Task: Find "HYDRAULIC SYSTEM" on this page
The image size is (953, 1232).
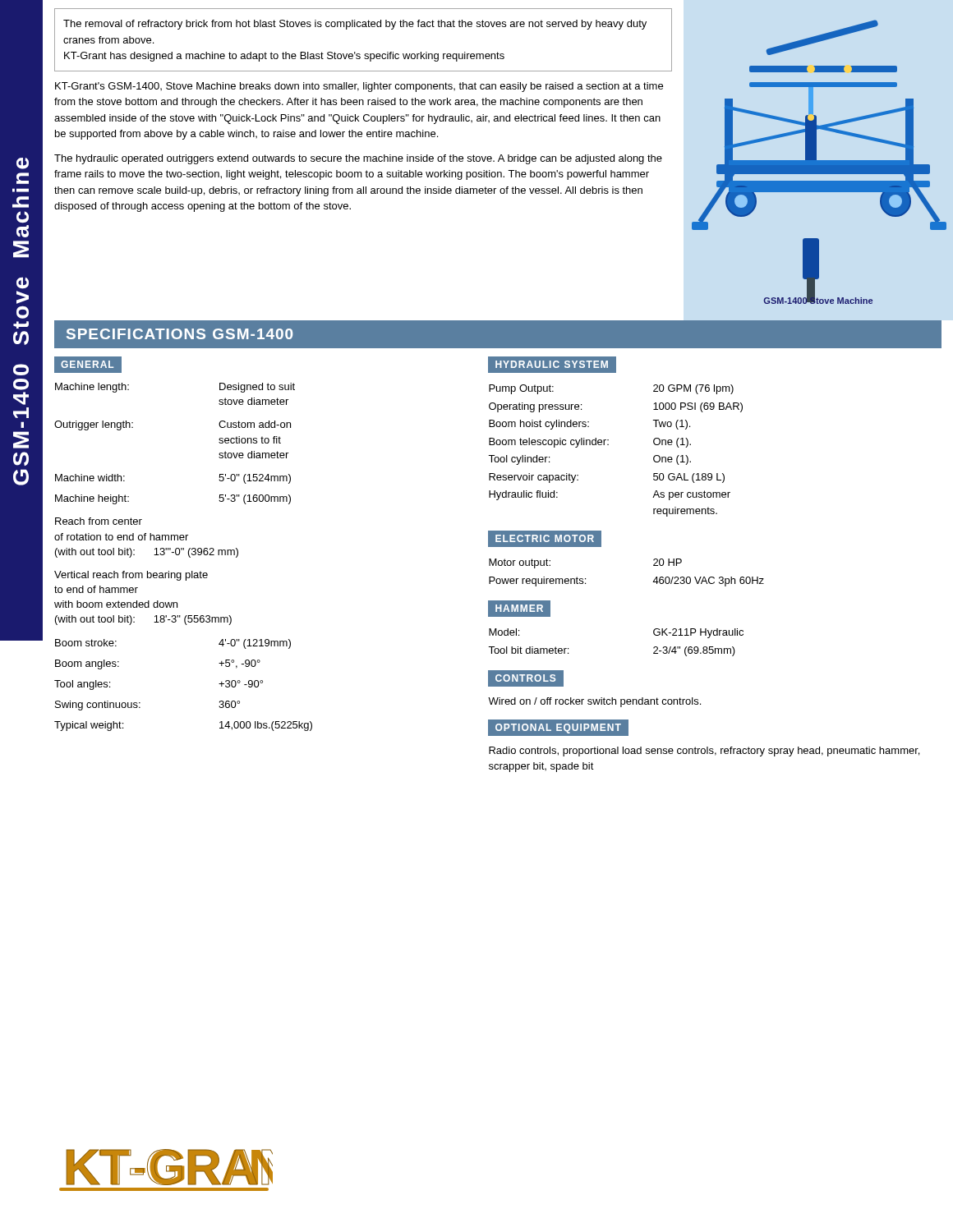Action: pyautogui.click(x=552, y=365)
